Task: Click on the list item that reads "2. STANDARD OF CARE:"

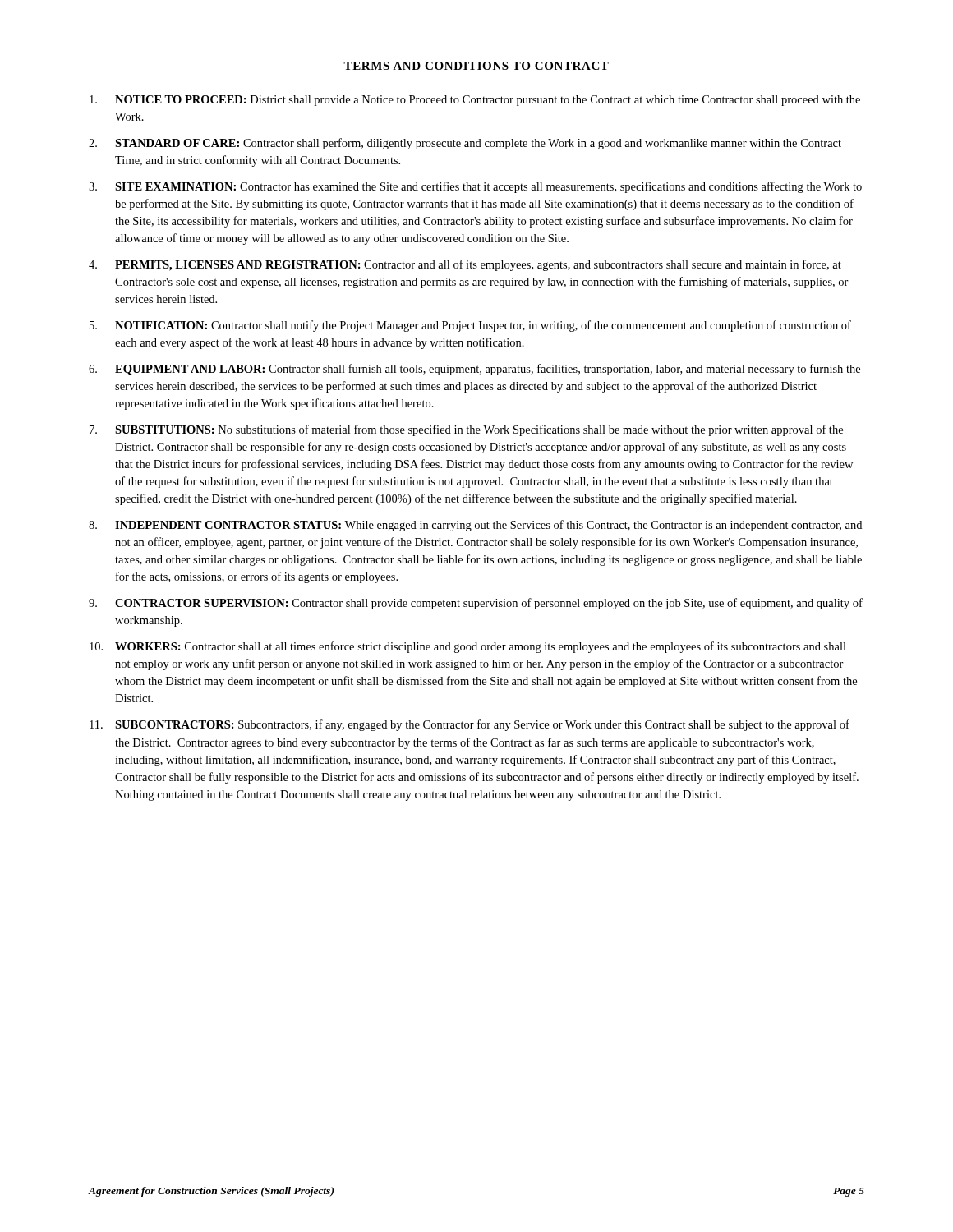Action: tap(476, 152)
